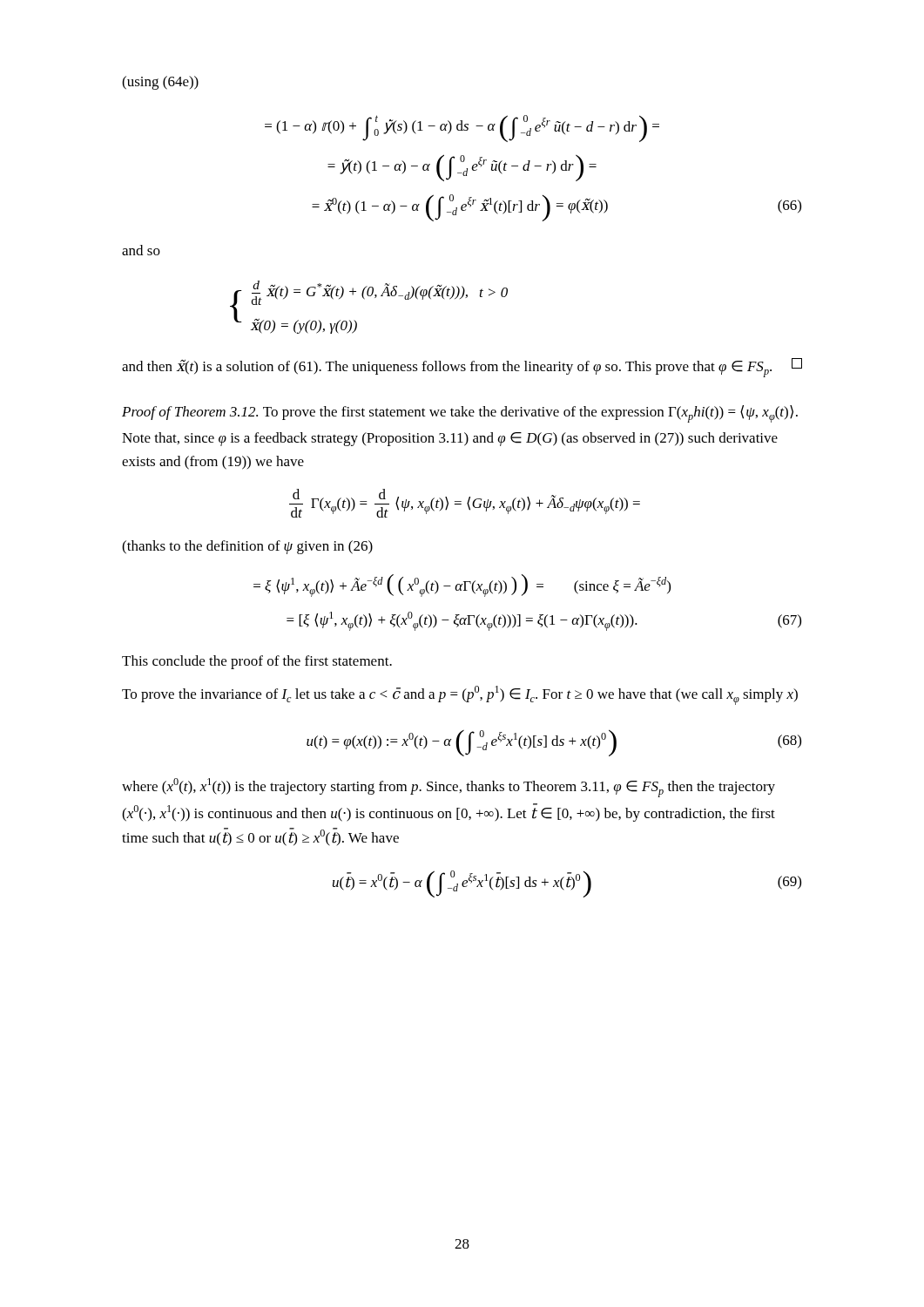This screenshot has width=924, height=1307.
Task: Find the text with the text "and so"
Action: [141, 251]
